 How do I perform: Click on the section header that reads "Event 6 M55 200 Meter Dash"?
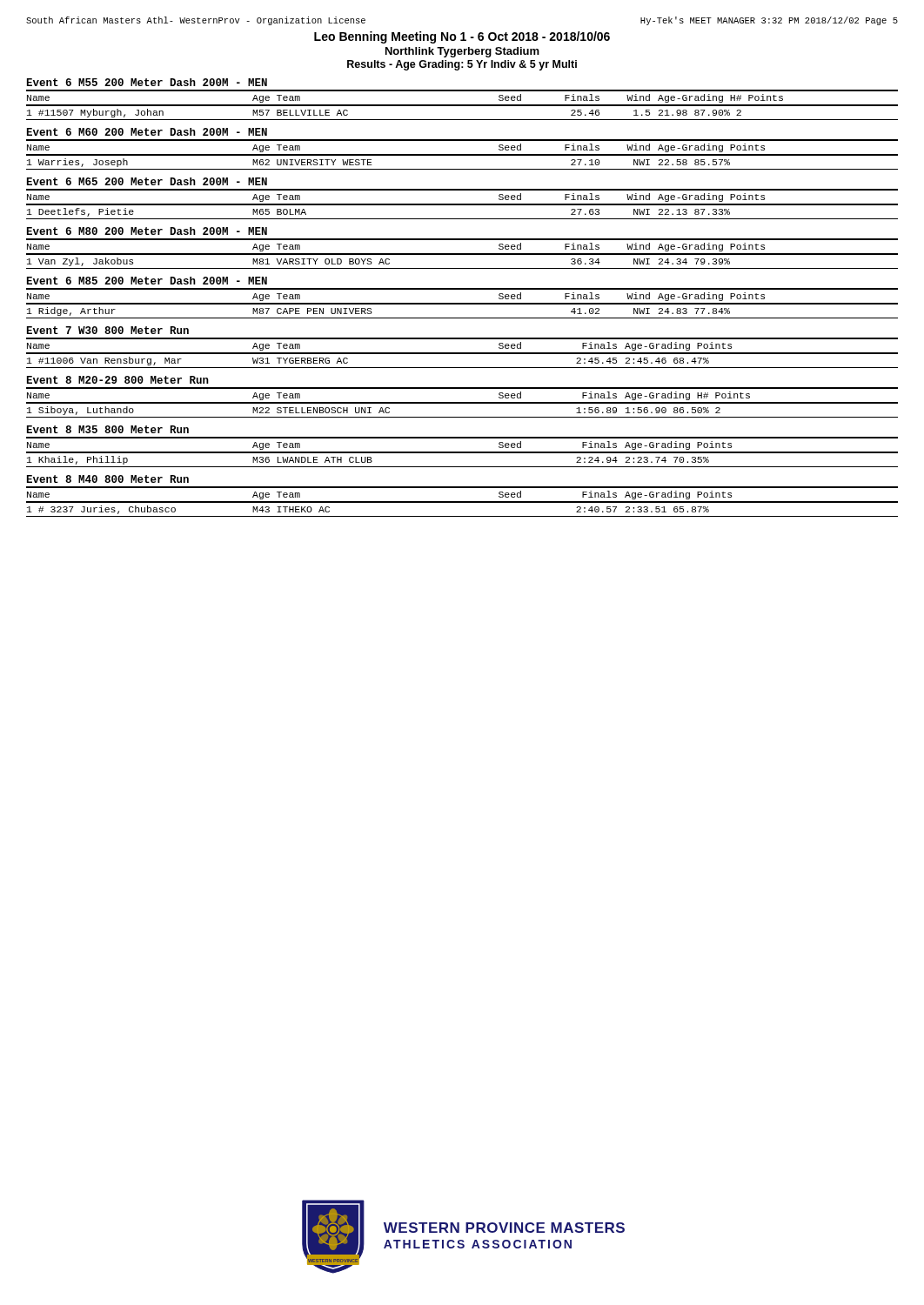tap(147, 84)
